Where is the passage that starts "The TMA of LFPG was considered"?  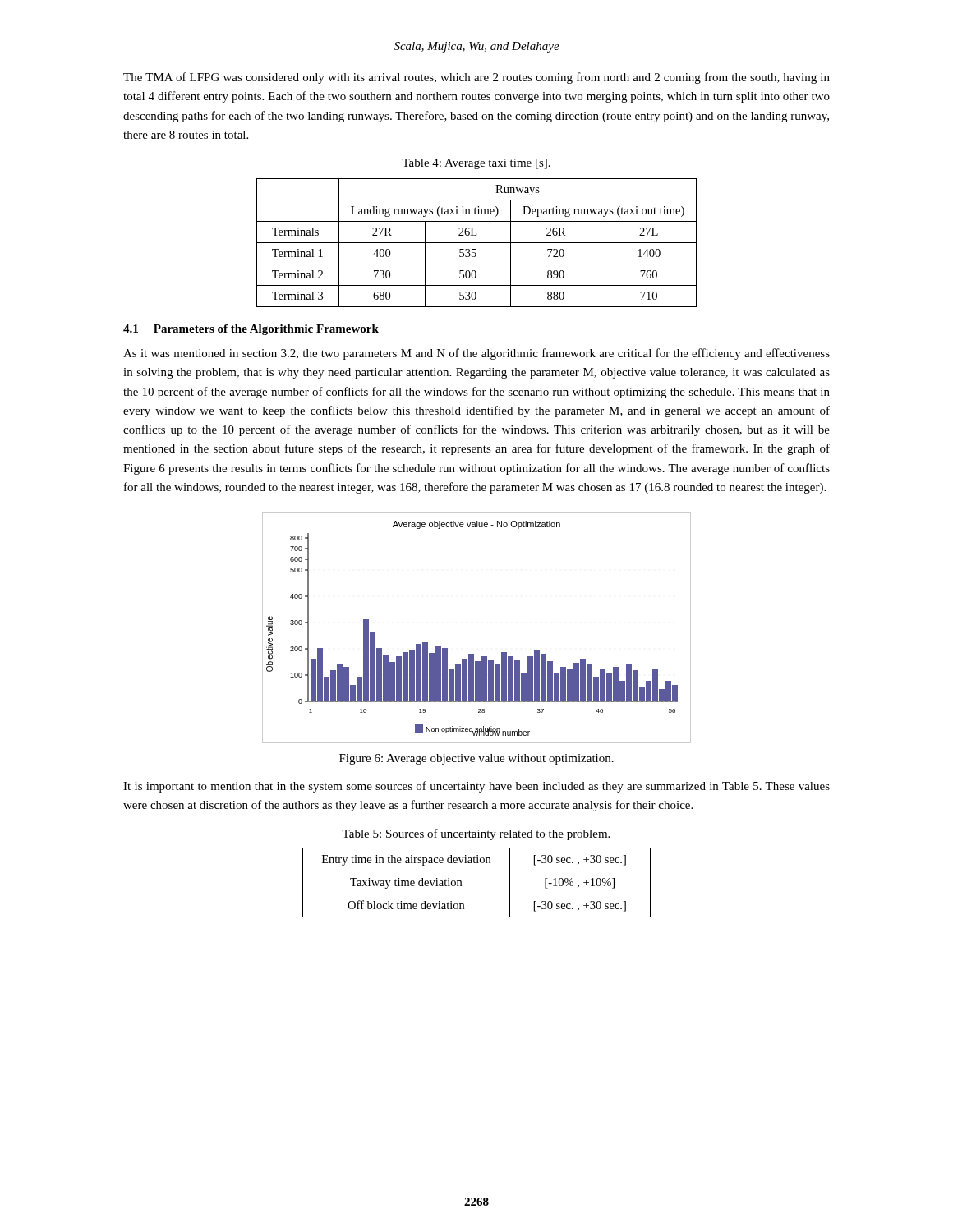click(476, 106)
